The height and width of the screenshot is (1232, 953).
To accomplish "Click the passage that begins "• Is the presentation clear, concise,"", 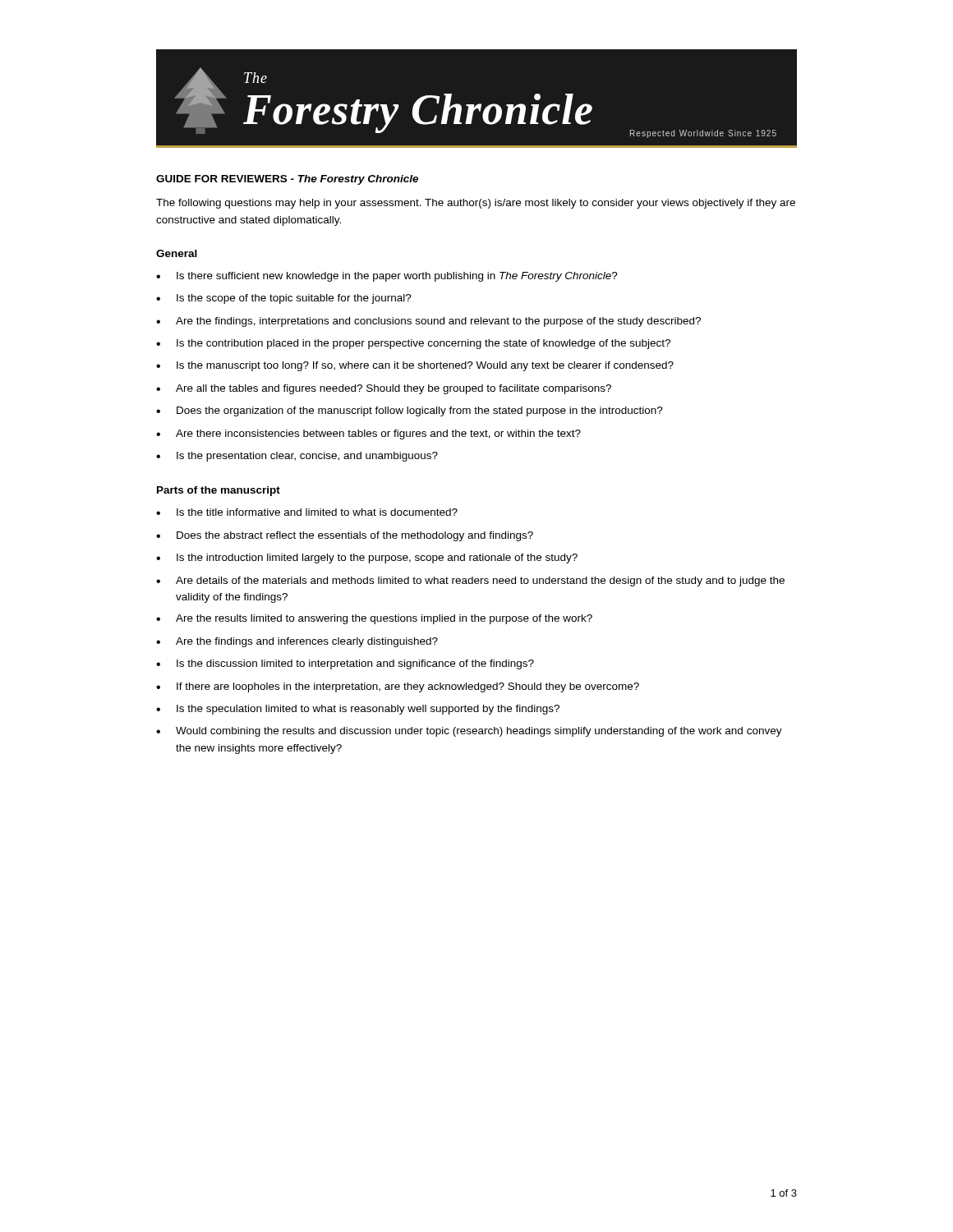I will [297, 457].
